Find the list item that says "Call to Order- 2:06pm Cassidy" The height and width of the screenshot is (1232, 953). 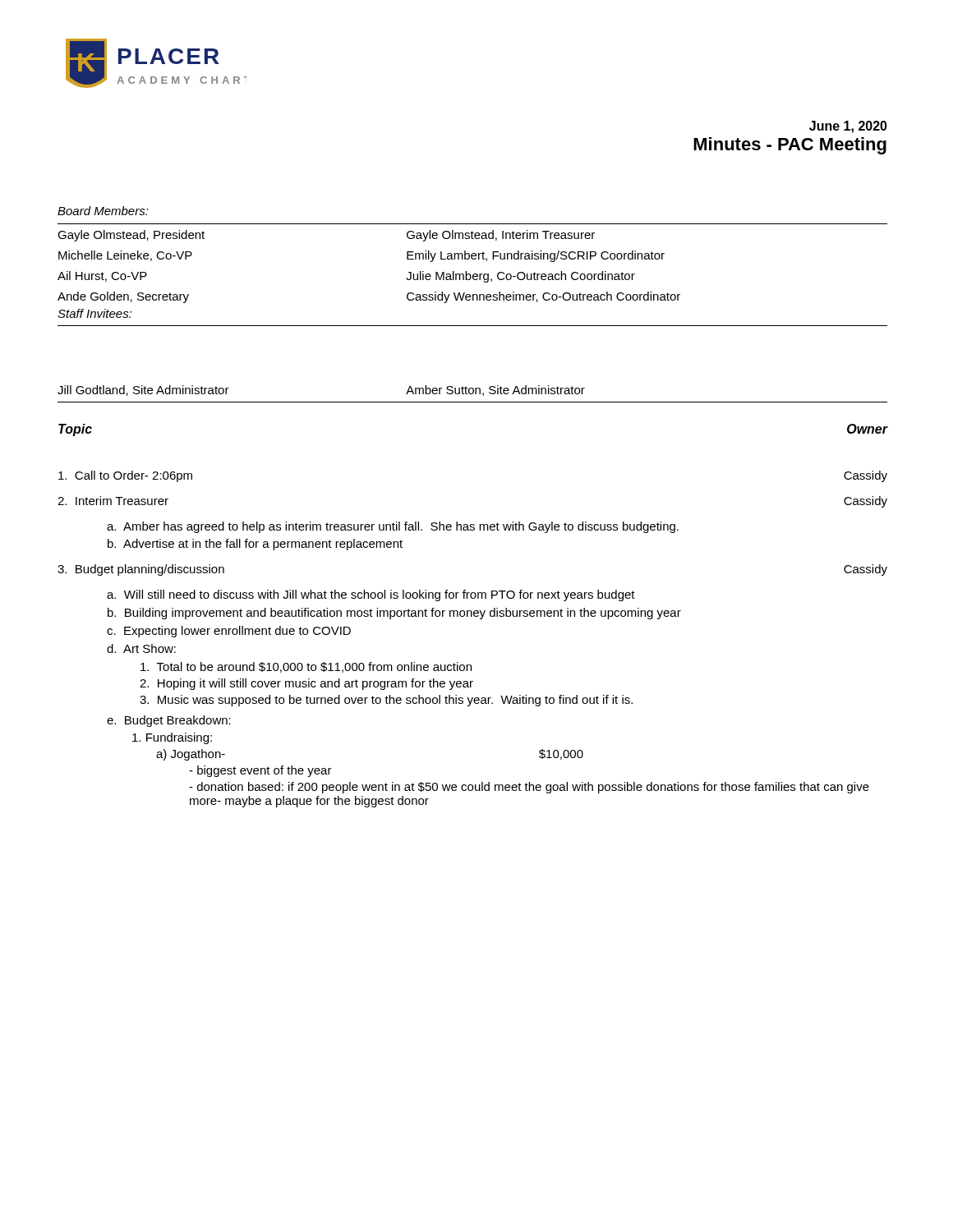click(x=124, y=476)
